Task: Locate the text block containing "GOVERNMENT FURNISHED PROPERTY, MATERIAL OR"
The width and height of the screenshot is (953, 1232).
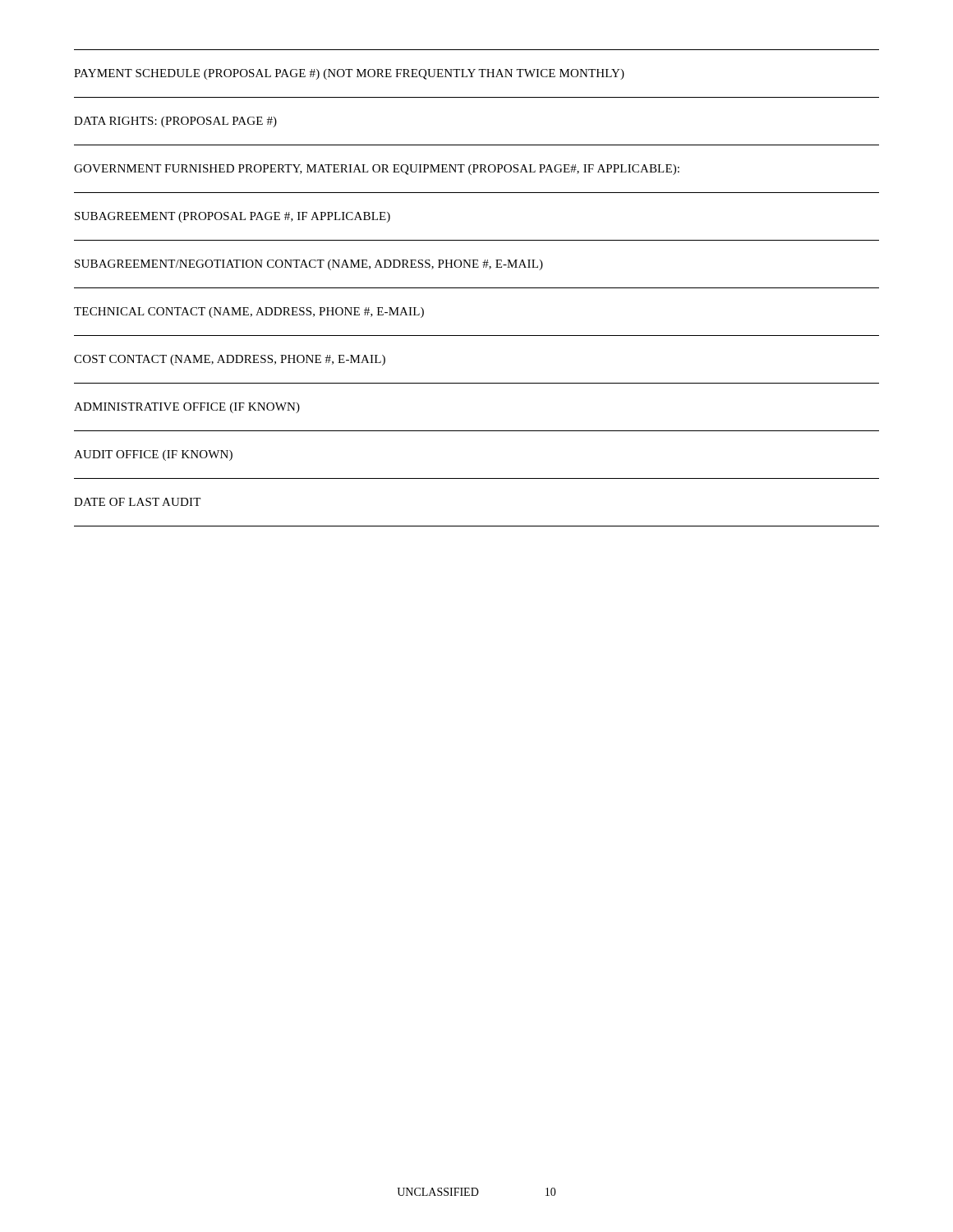Action: click(476, 169)
